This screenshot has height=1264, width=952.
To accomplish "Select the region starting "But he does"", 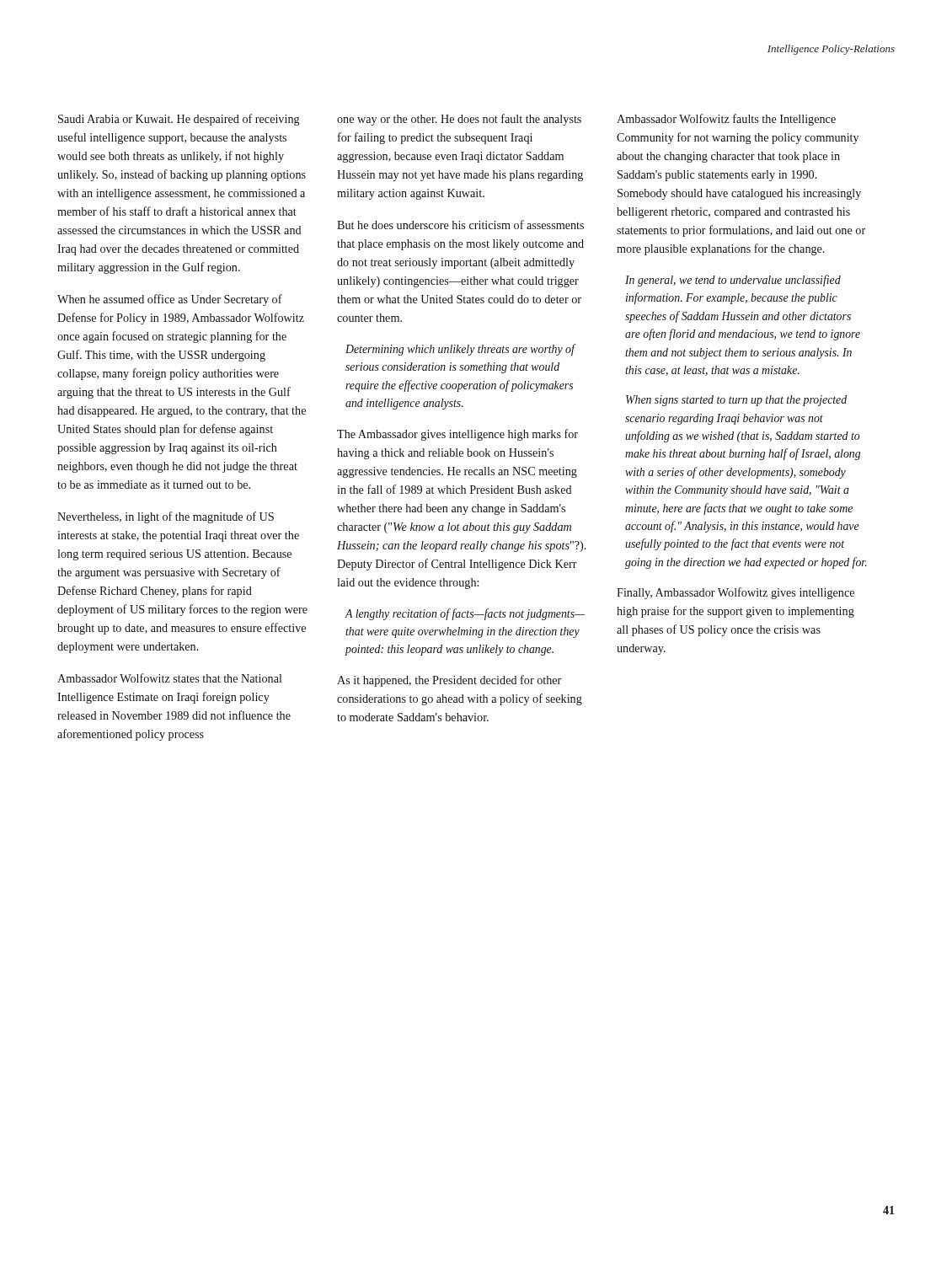I will click(461, 271).
